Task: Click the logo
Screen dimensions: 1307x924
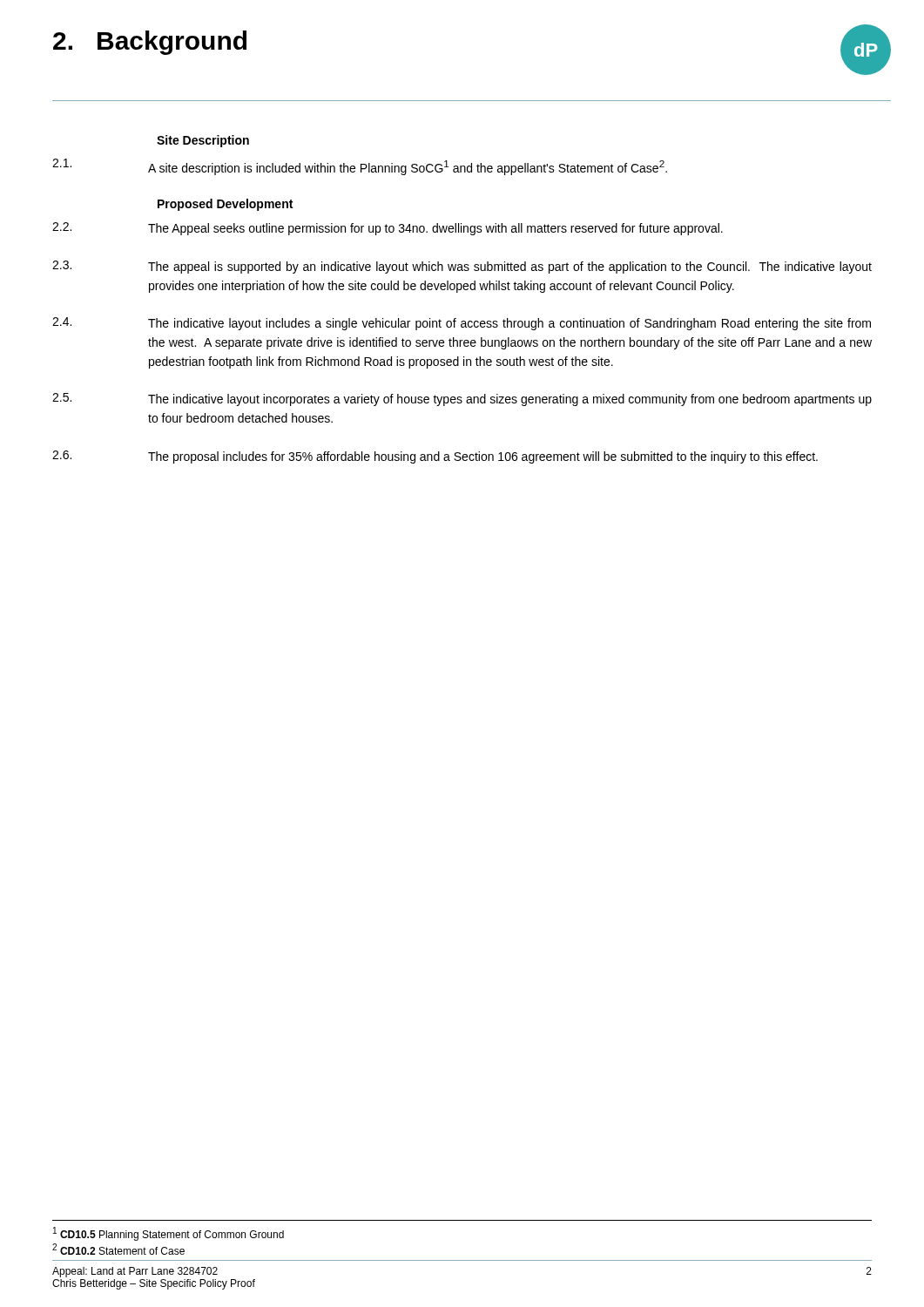Action: coord(866,50)
